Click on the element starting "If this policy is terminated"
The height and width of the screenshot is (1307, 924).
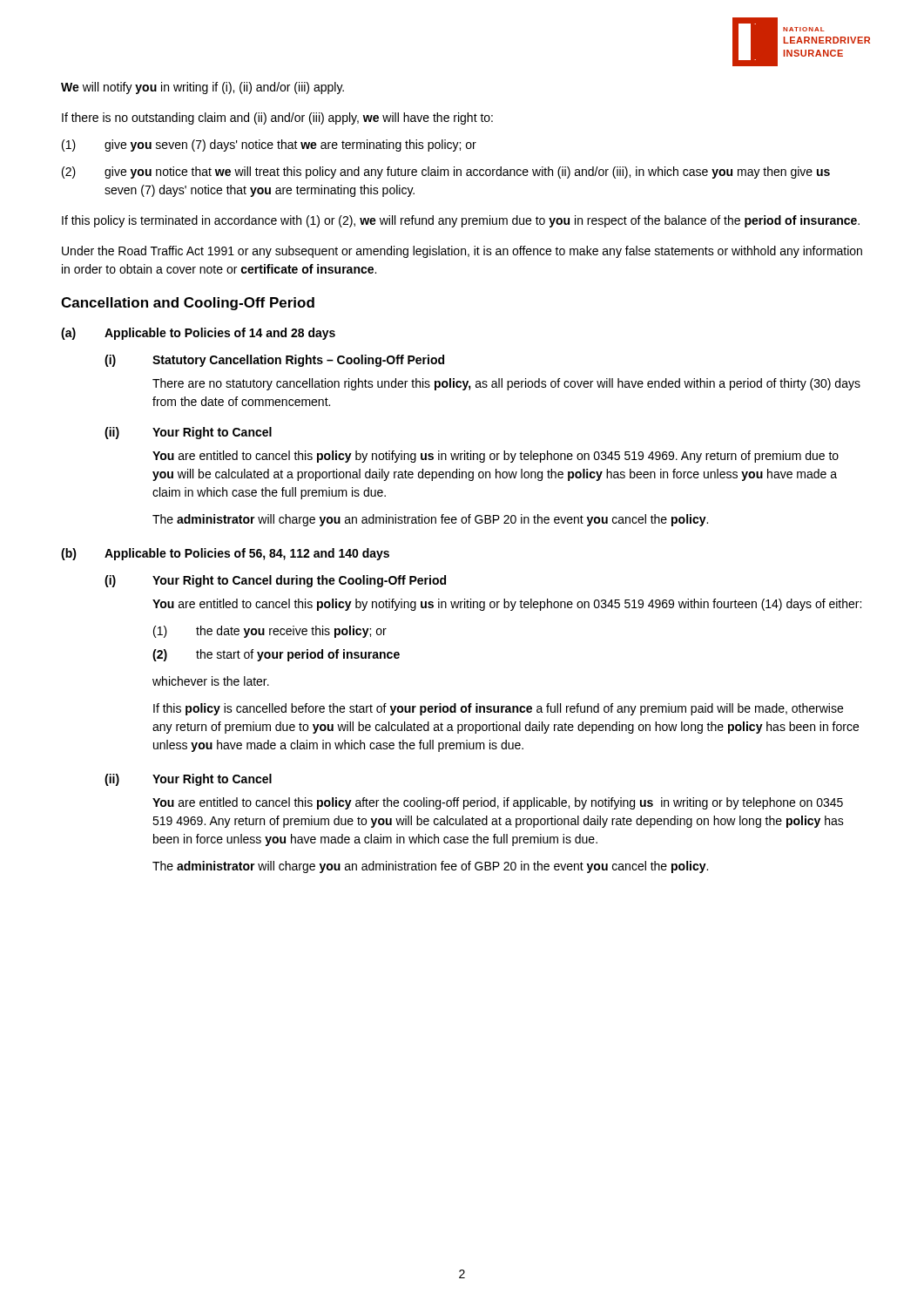pyautogui.click(x=461, y=220)
